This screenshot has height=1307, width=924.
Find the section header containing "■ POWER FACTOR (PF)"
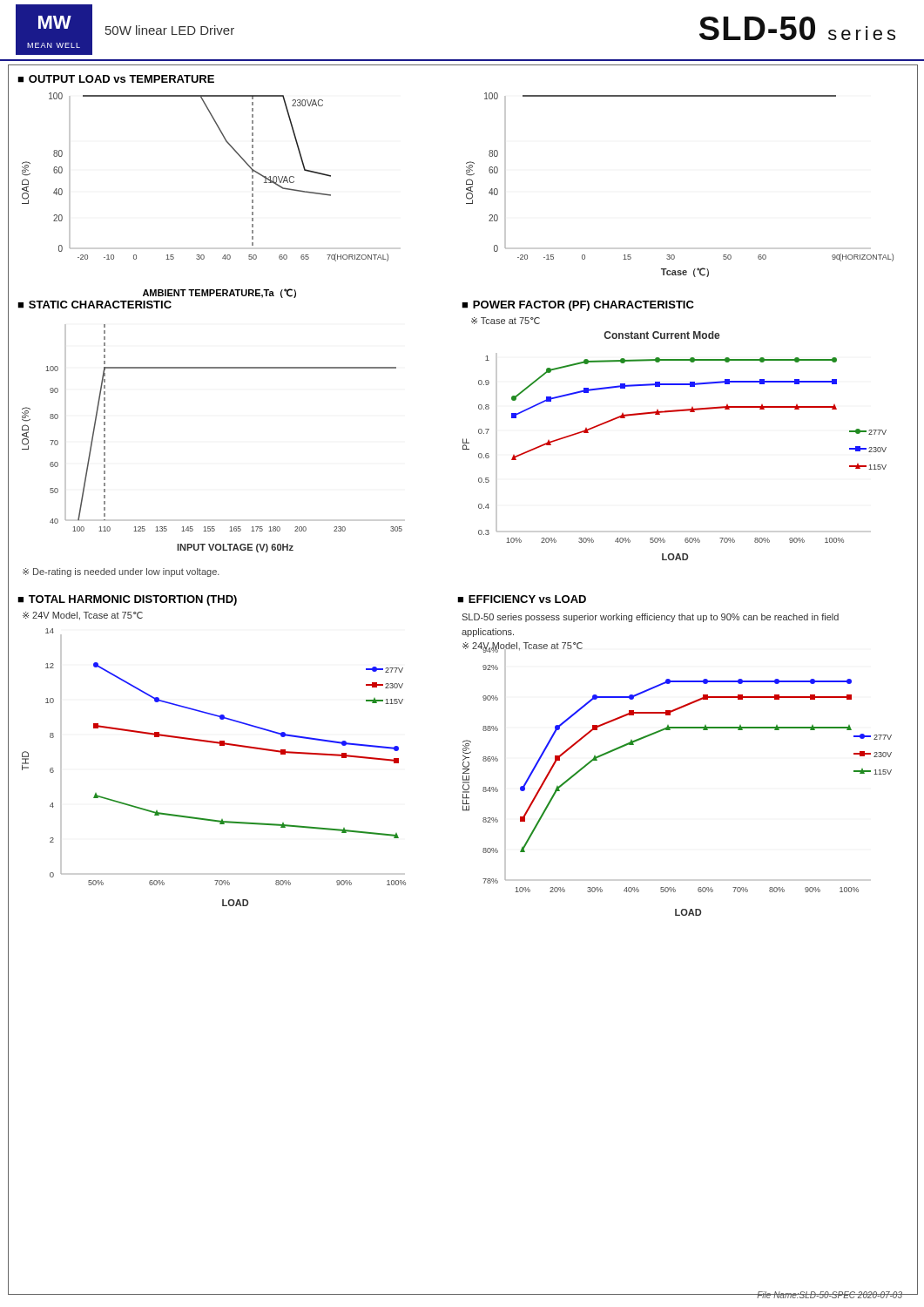[578, 305]
